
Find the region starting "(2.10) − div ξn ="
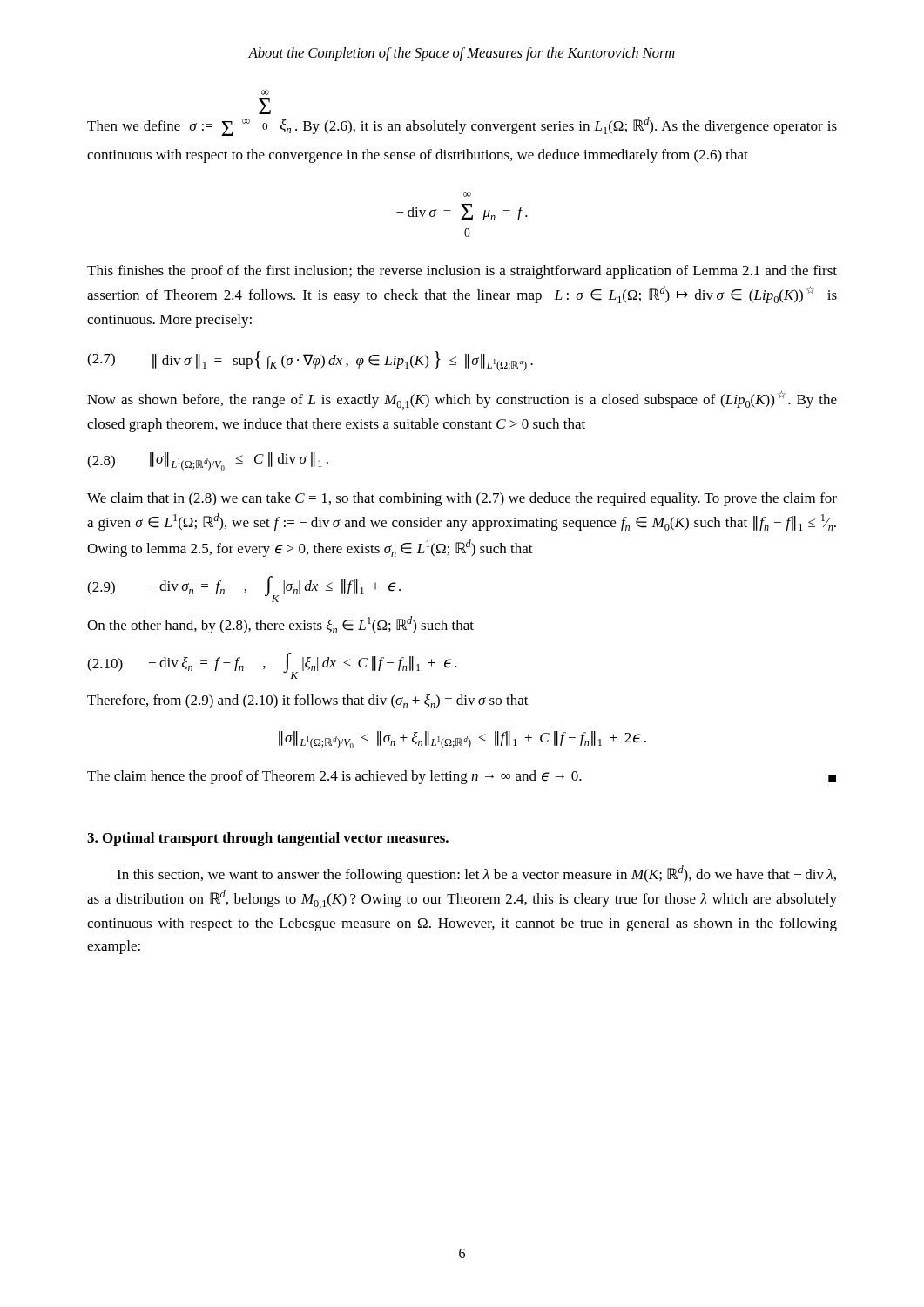click(x=462, y=664)
